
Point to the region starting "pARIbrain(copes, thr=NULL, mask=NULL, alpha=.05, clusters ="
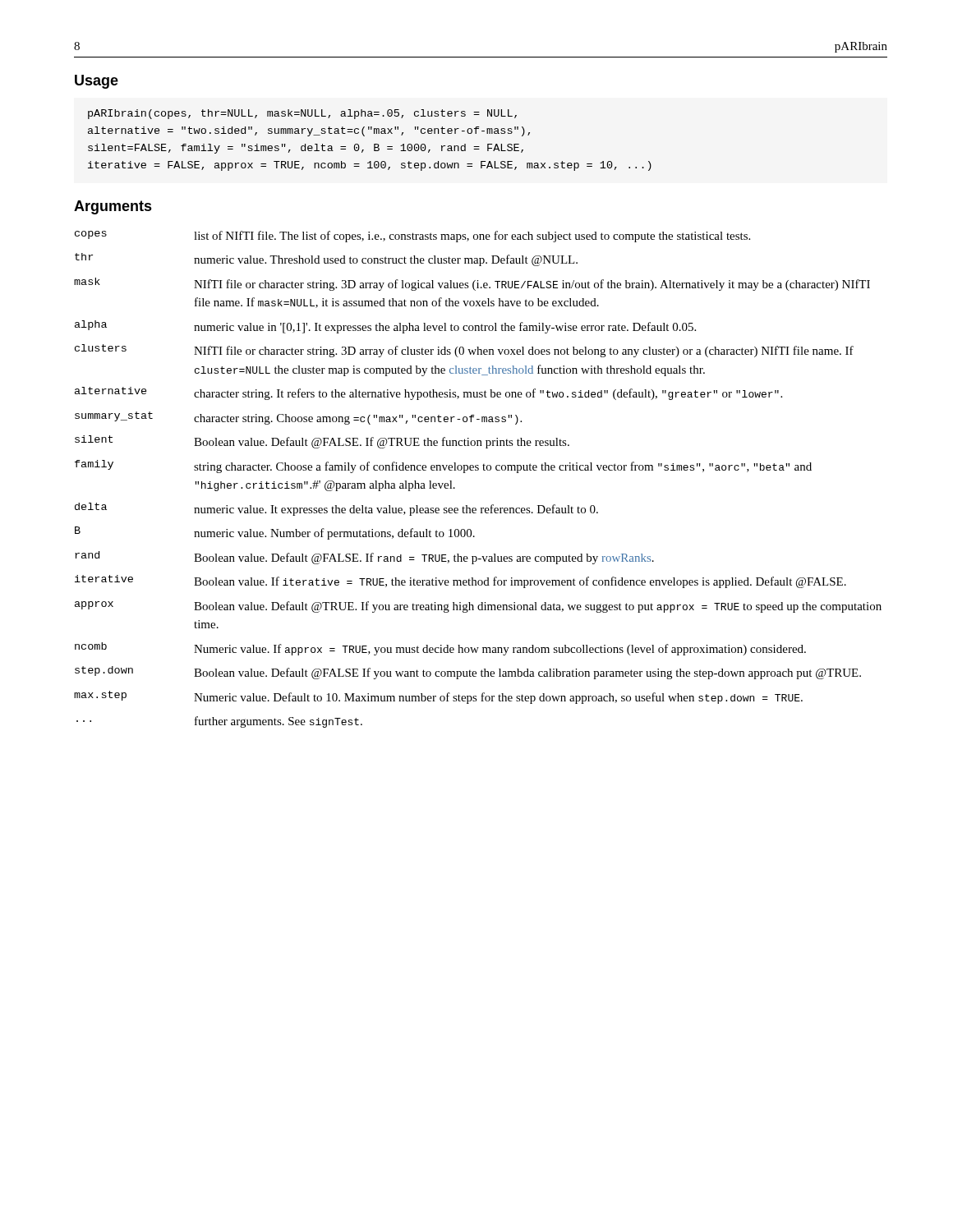(x=370, y=140)
